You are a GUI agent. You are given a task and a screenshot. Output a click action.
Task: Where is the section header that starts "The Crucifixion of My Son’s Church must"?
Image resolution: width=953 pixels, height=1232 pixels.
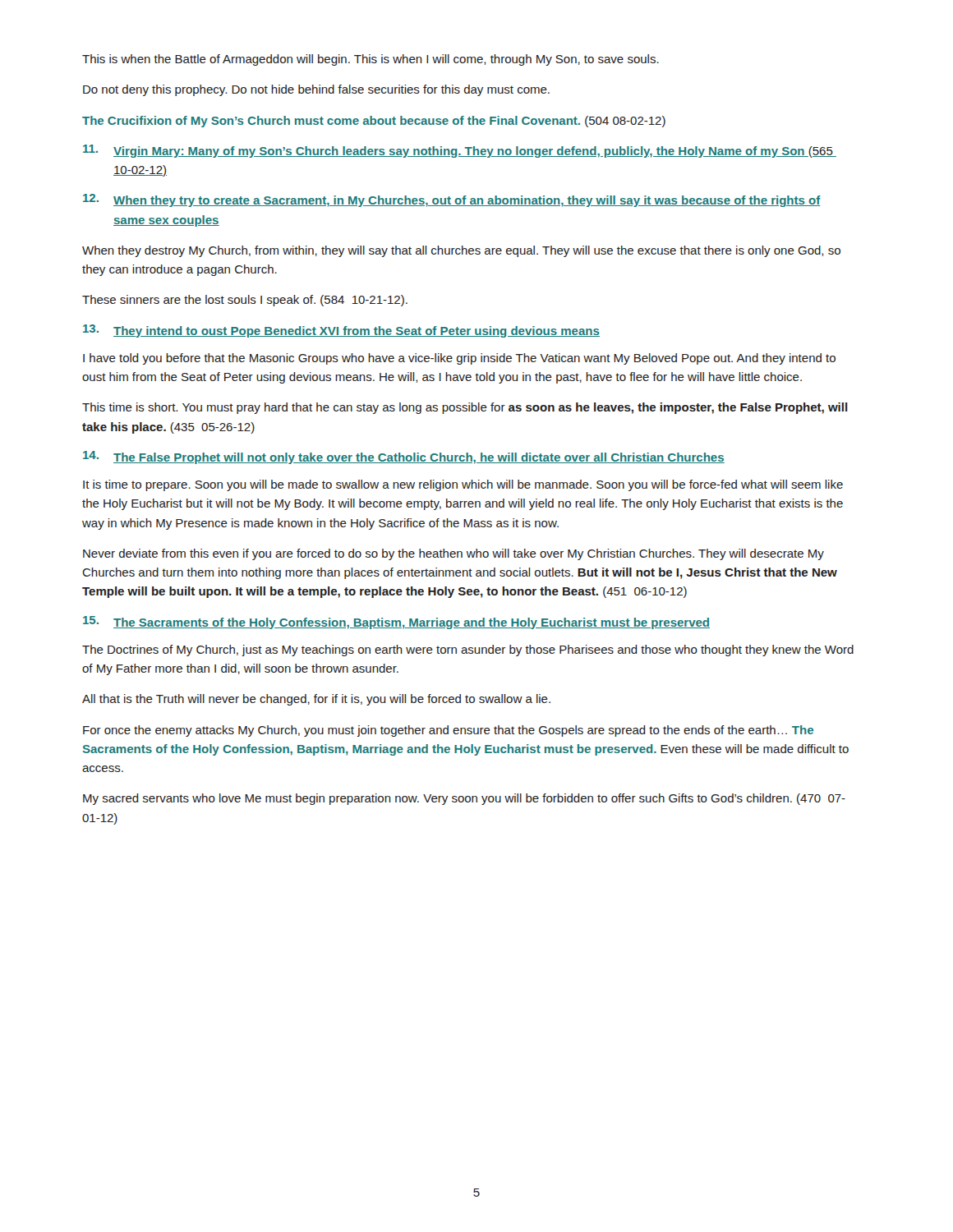[x=468, y=120]
